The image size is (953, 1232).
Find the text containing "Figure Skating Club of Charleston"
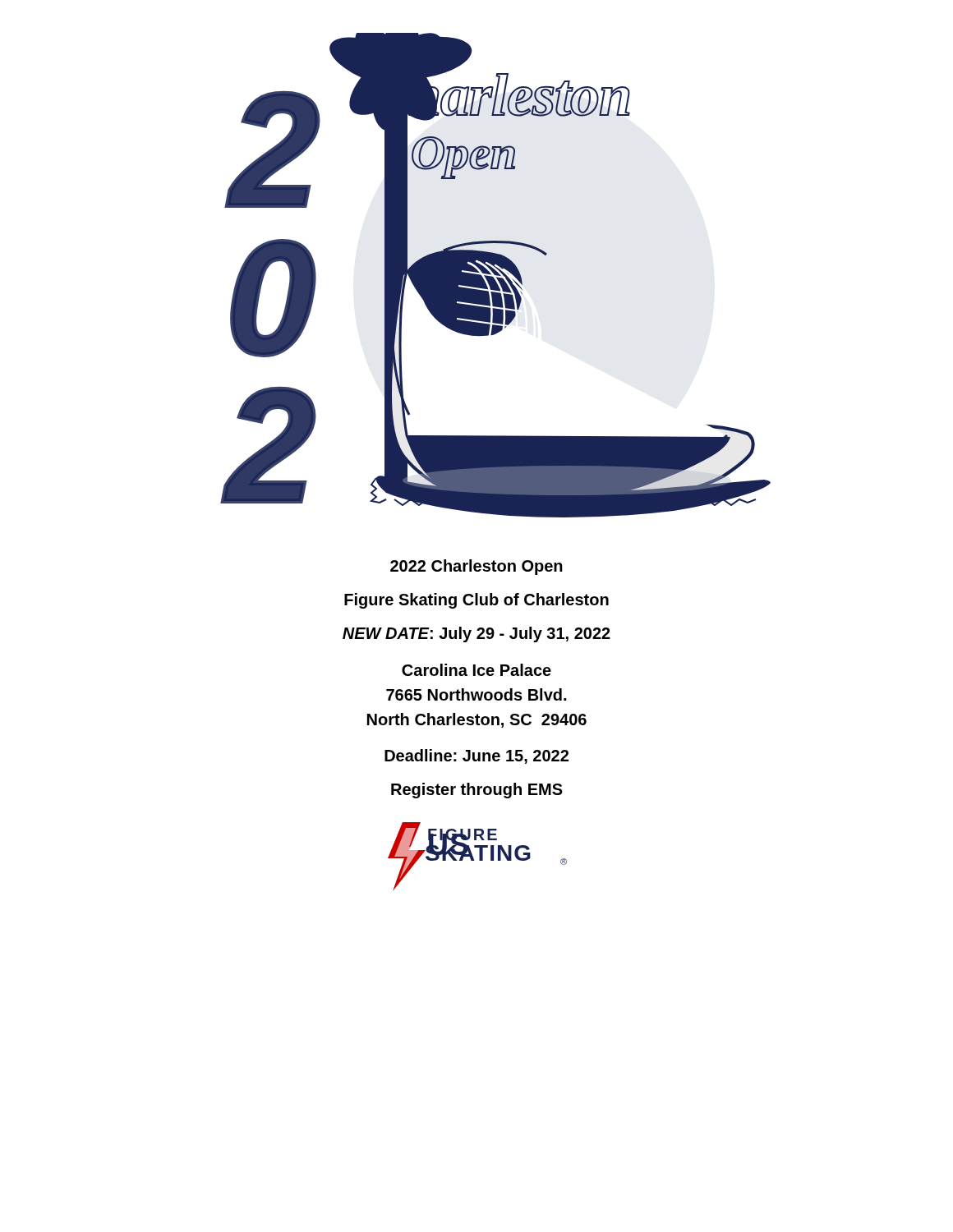476,600
